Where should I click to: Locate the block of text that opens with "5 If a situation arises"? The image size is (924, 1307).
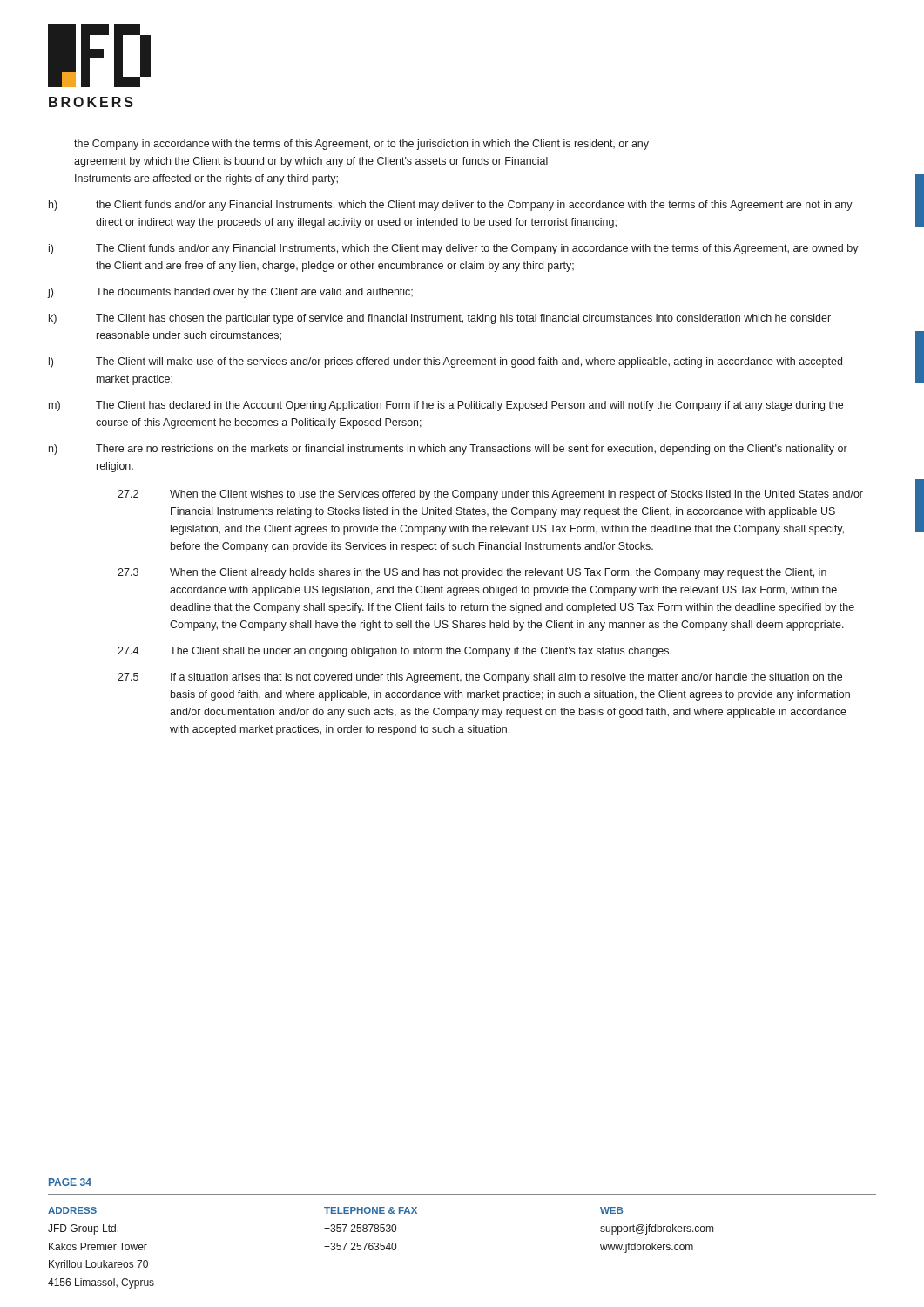coord(492,703)
